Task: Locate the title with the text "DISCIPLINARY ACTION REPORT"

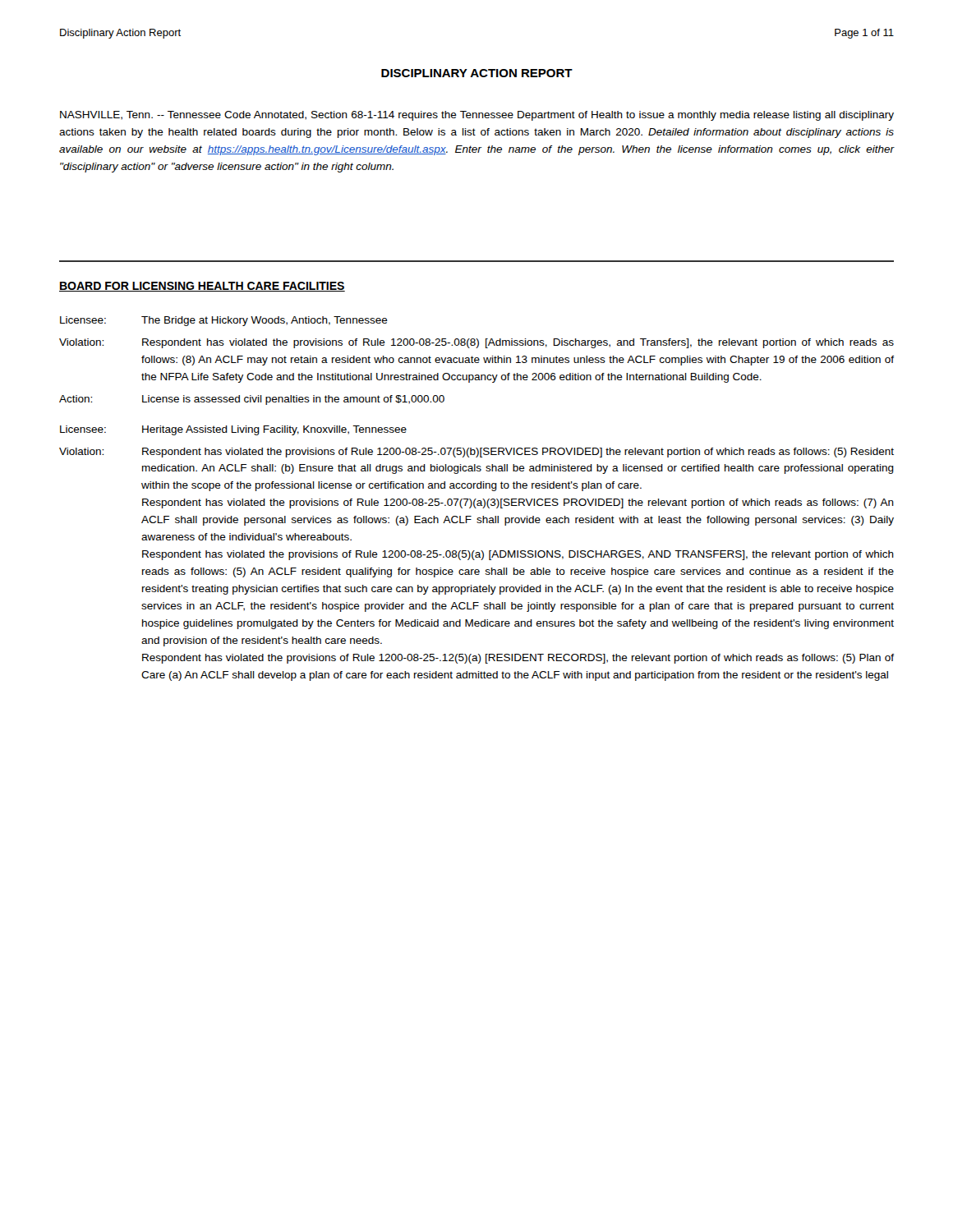Action: [x=476, y=73]
